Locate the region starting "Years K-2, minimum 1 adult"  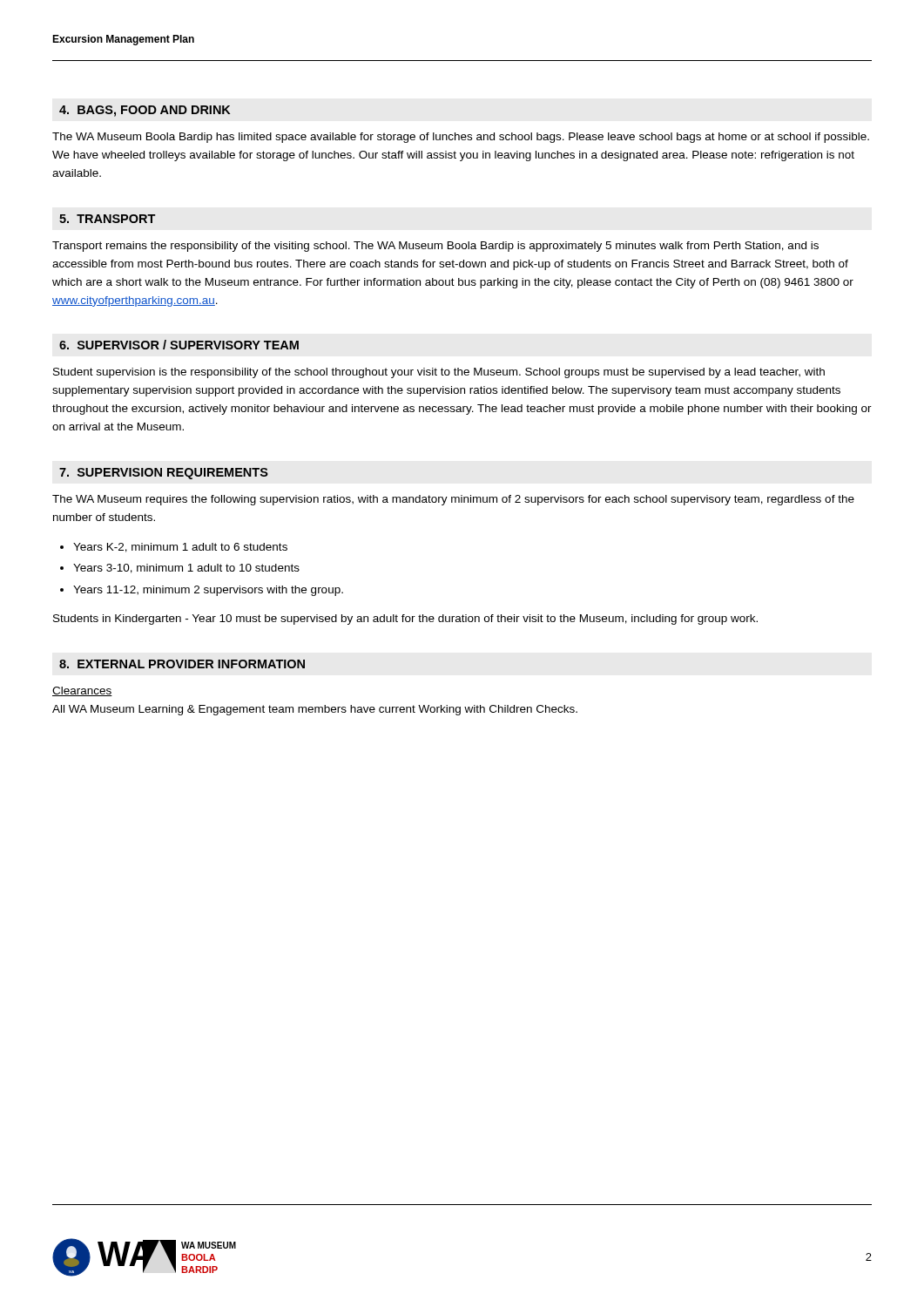click(x=180, y=547)
